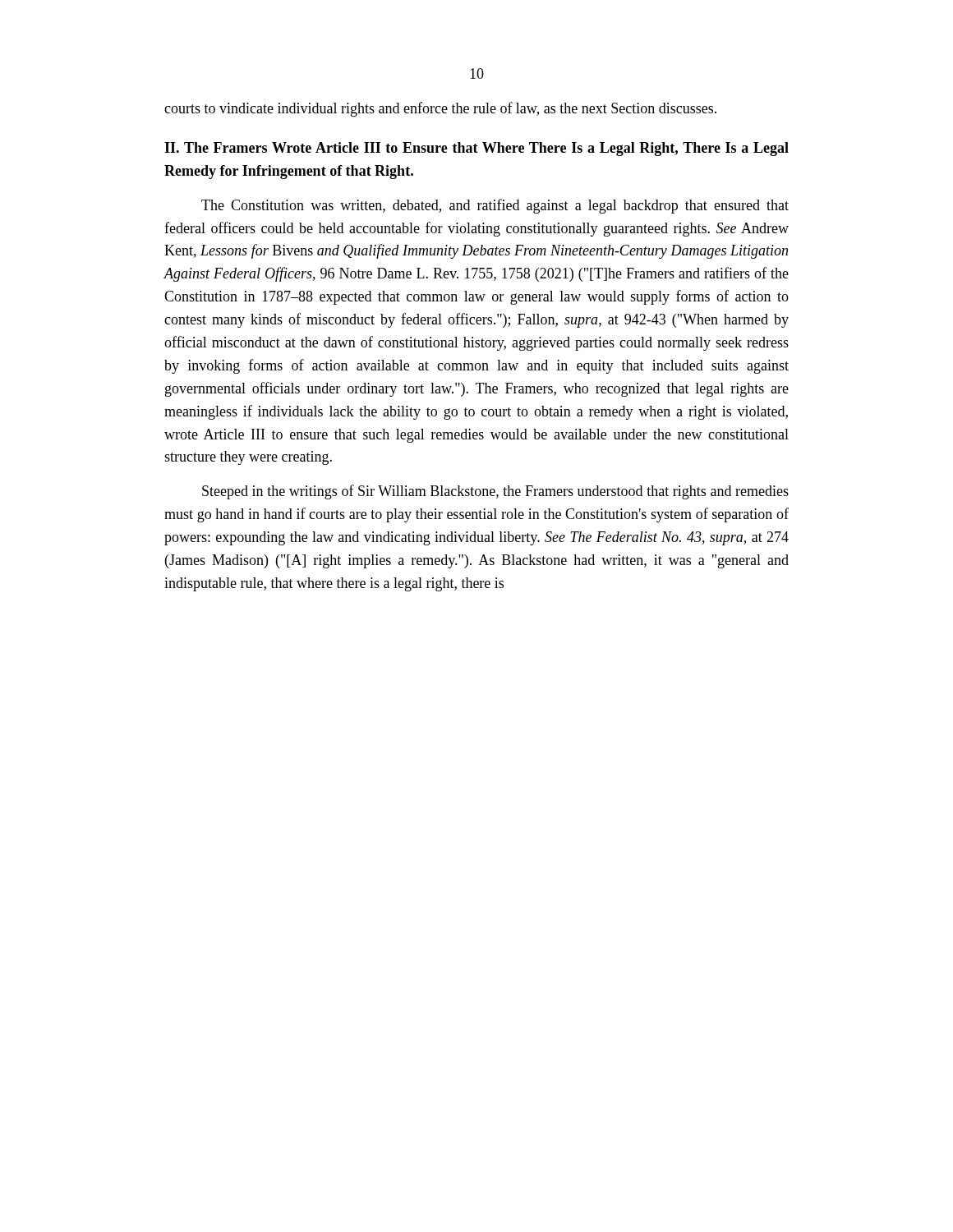Click on the text block that says "courts to vindicate individual rights and enforce"

click(x=441, y=108)
